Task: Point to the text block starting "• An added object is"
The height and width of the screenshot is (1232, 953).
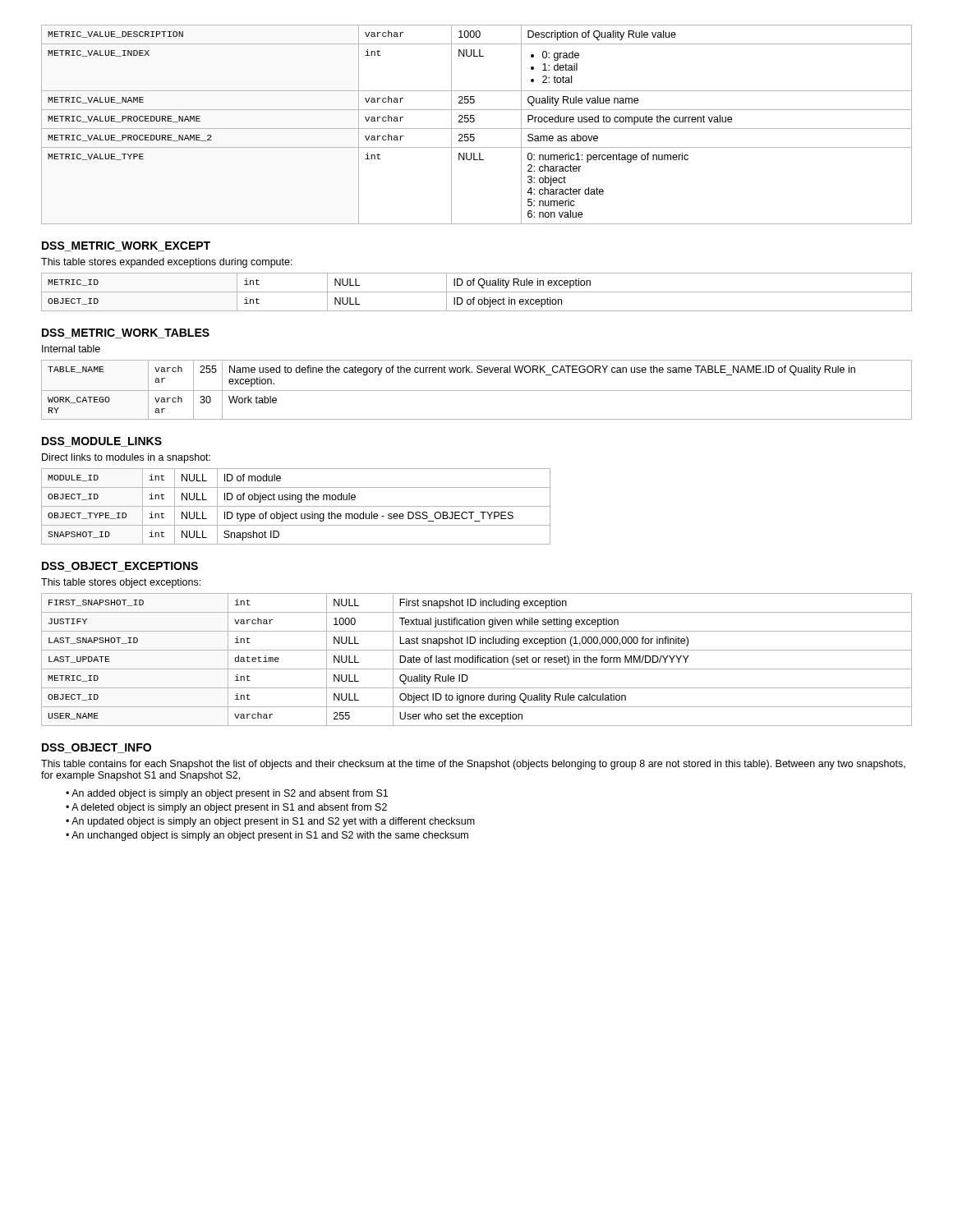Action: pyautogui.click(x=227, y=793)
